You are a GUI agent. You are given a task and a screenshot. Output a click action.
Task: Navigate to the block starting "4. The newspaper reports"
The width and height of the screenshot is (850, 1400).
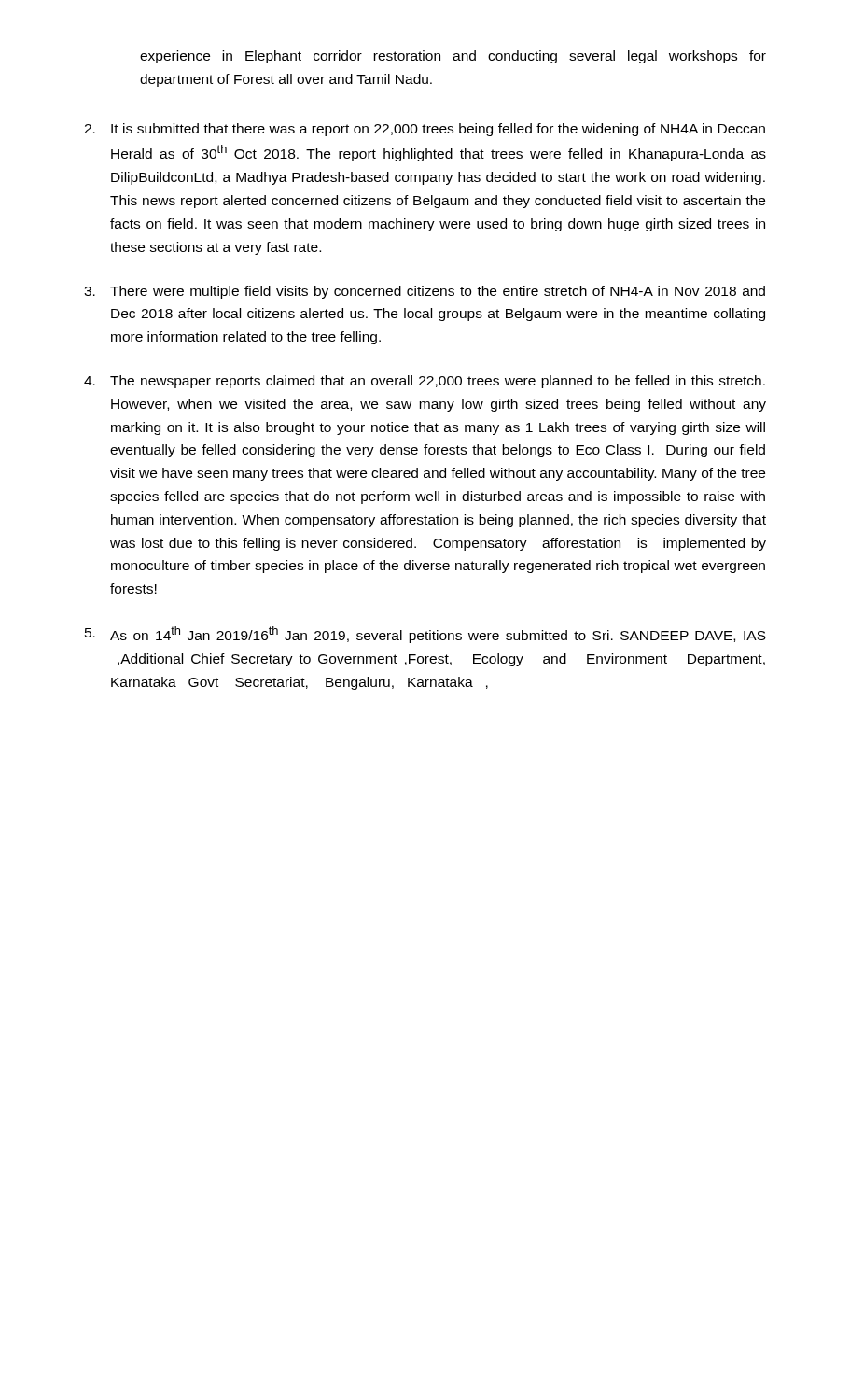425,485
